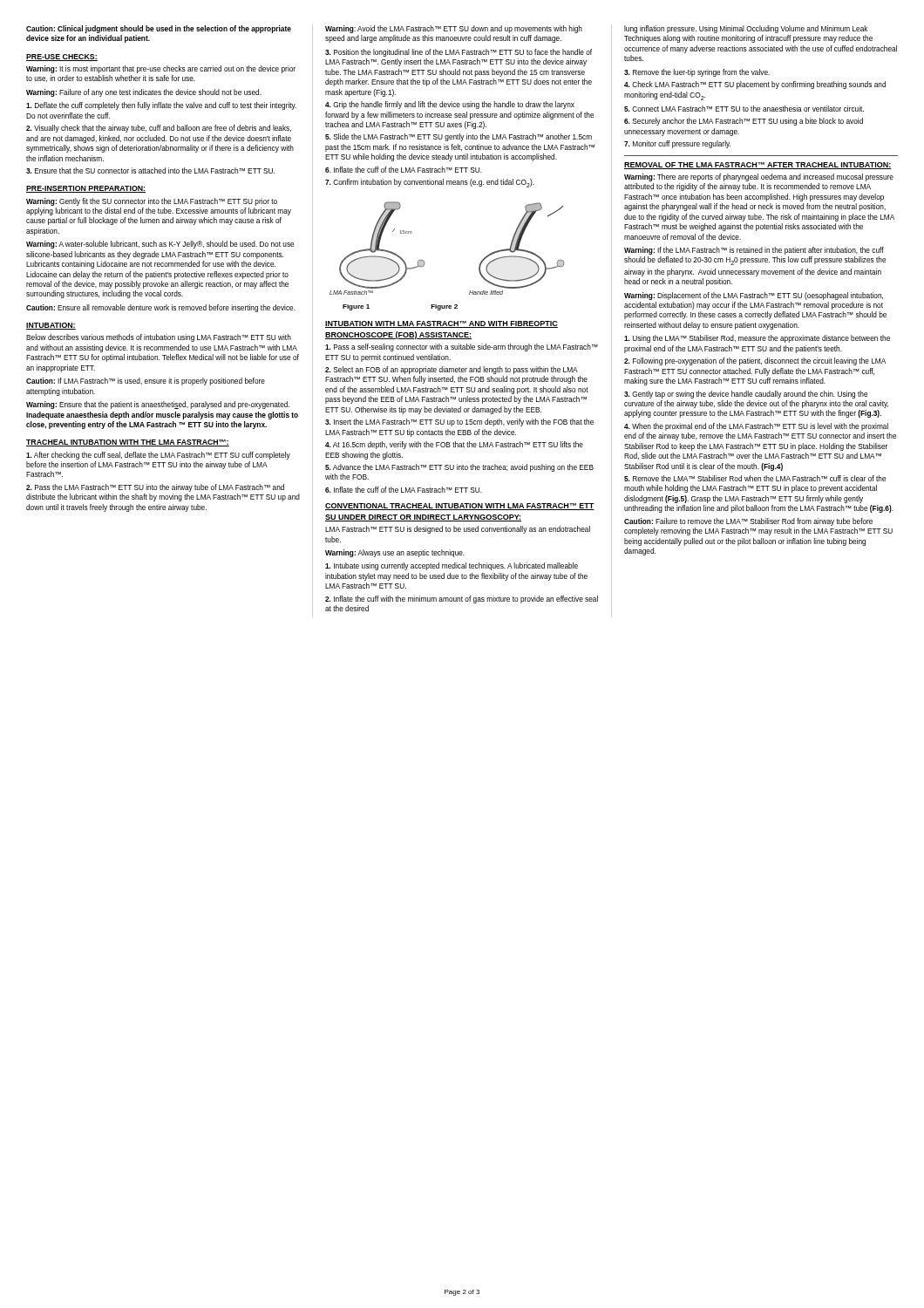Locate the block starting "Warning: Gently fit"

pos(159,216)
